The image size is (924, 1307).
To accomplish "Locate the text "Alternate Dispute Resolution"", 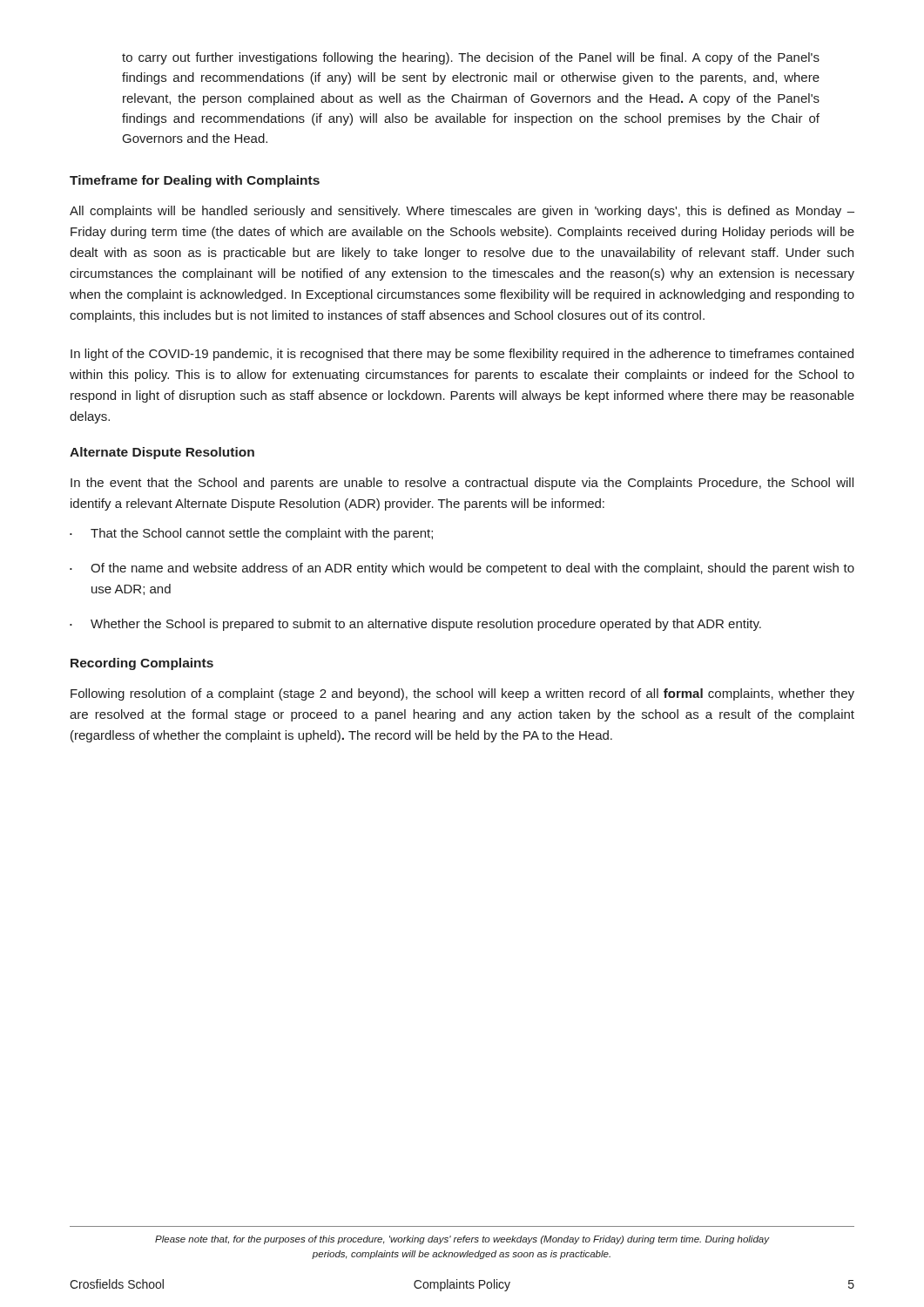I will tap(162, 452).
